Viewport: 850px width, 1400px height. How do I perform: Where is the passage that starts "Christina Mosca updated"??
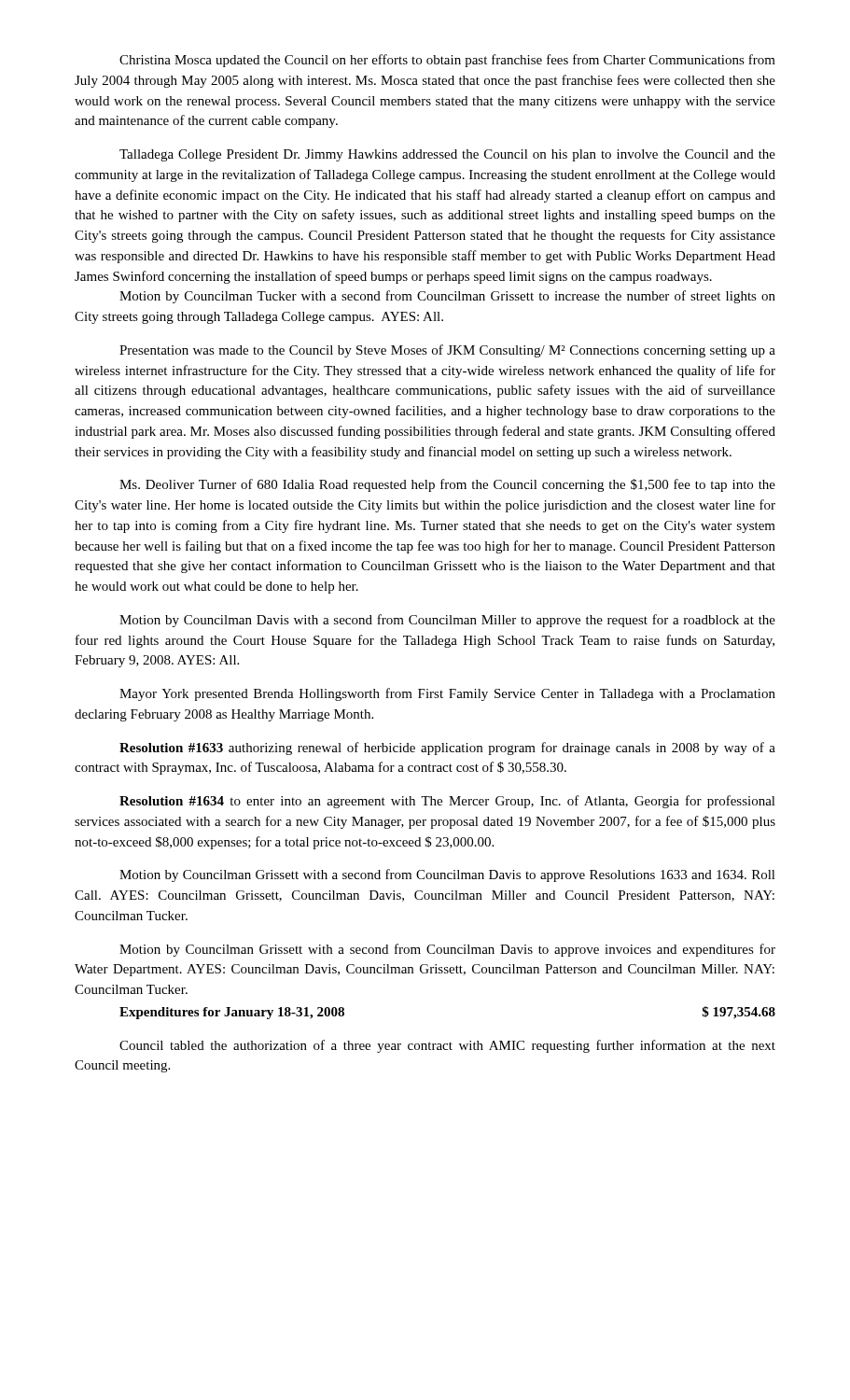(425, 90)
